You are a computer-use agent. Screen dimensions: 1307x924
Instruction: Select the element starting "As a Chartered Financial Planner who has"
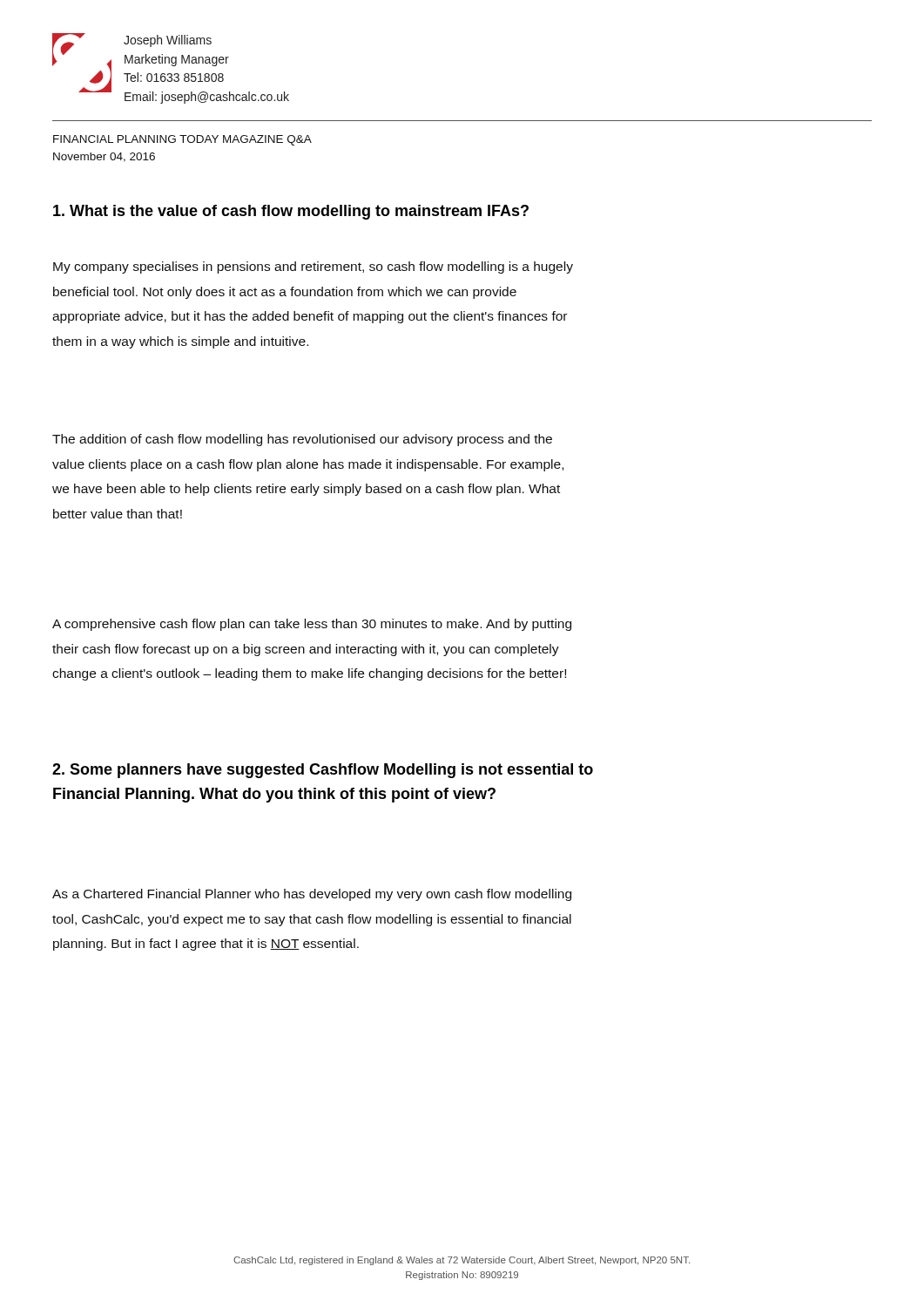[312, 919]
